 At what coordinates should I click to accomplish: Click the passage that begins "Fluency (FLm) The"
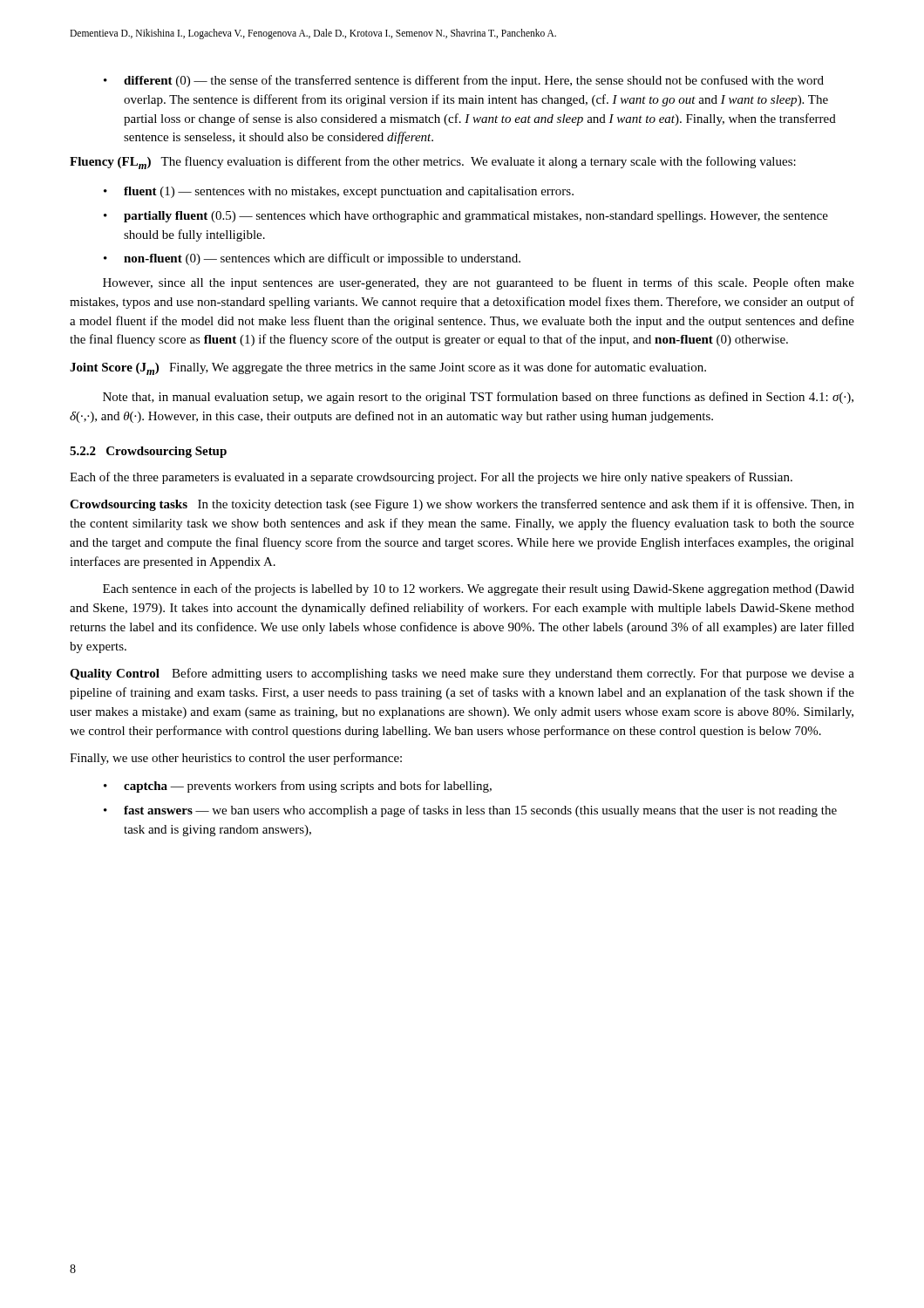coord(433,163)
